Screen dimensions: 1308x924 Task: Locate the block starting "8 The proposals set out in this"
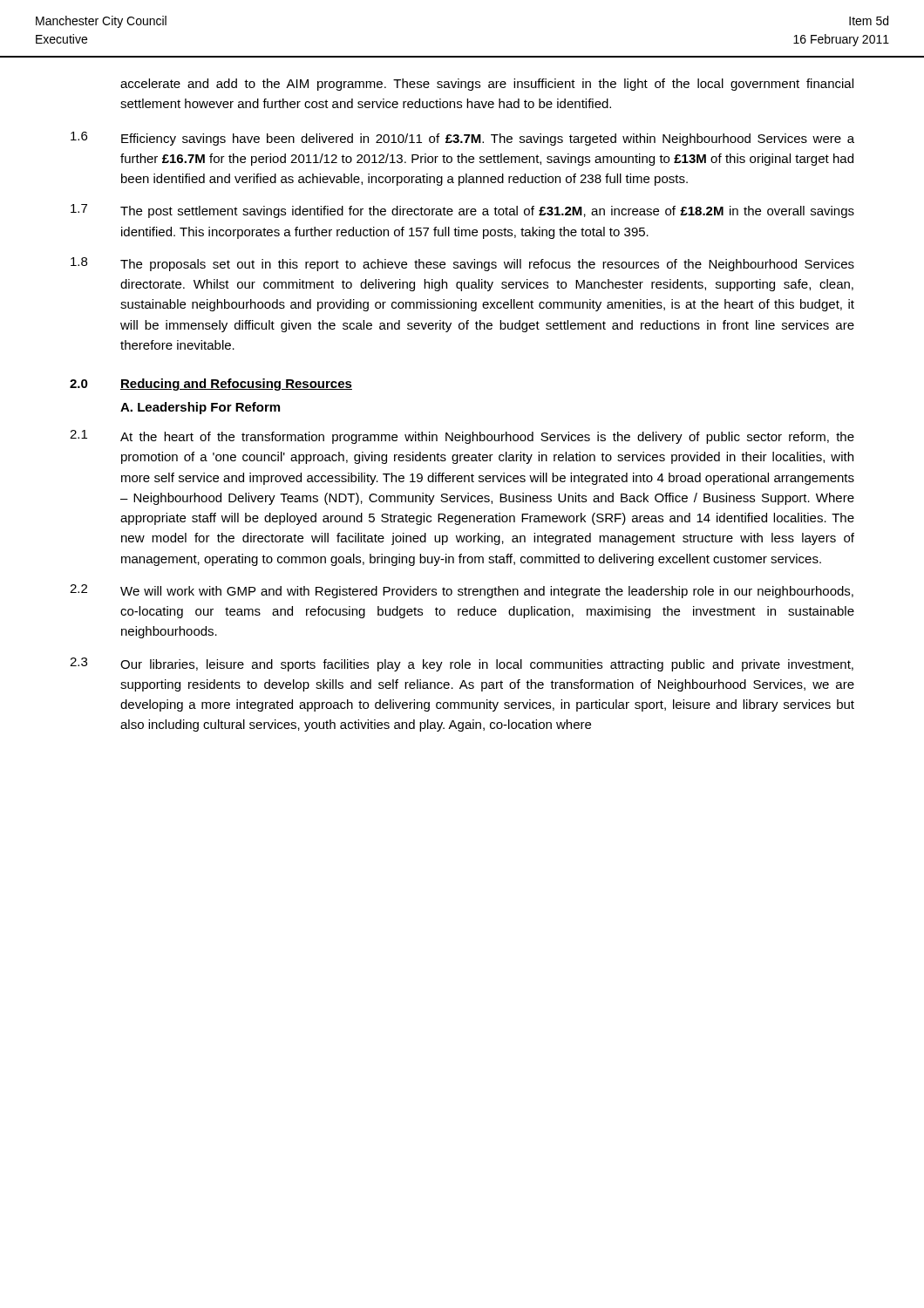(x=462, y=304)
